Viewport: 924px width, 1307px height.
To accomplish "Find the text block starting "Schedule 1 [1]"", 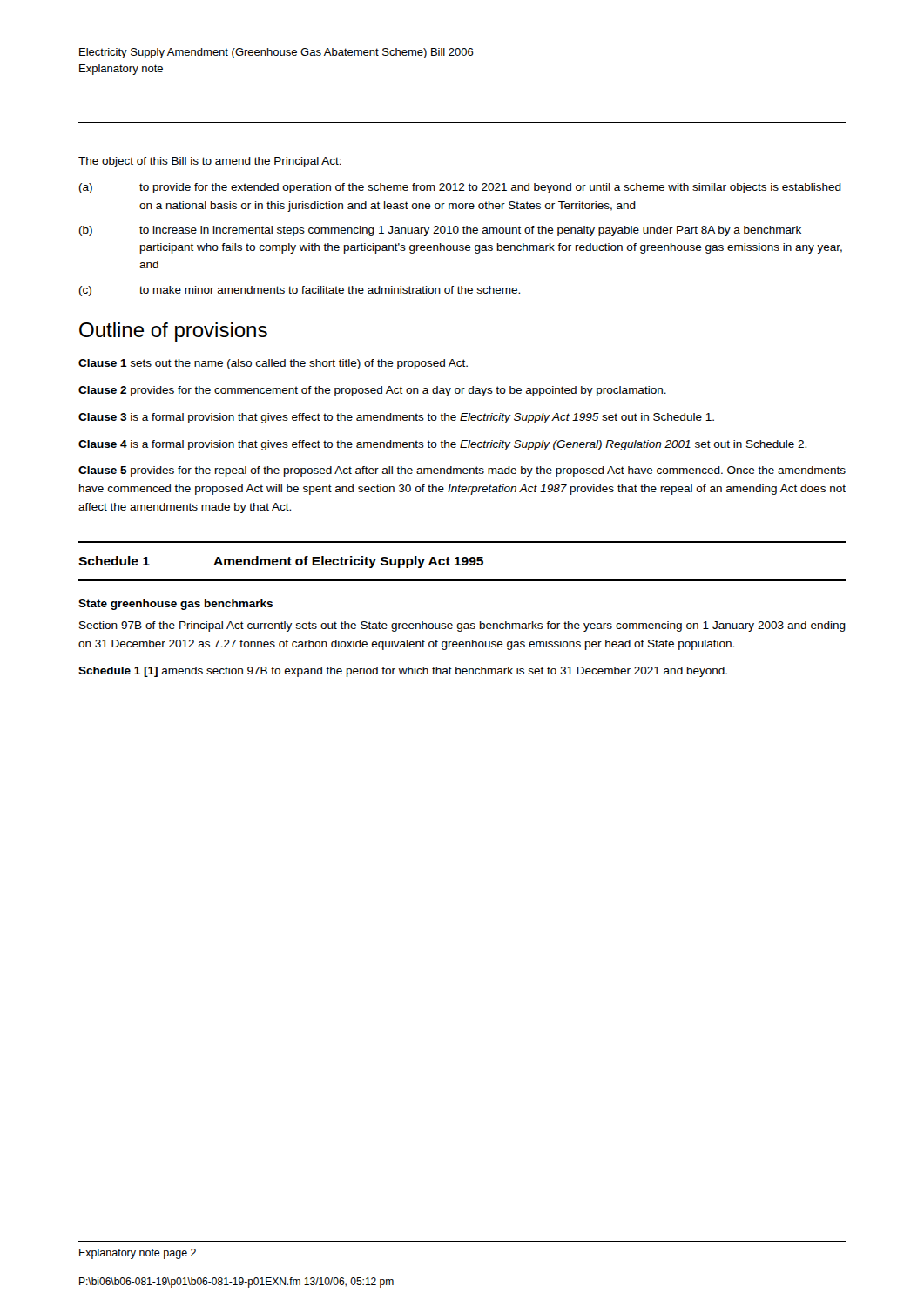I will 403,670.
